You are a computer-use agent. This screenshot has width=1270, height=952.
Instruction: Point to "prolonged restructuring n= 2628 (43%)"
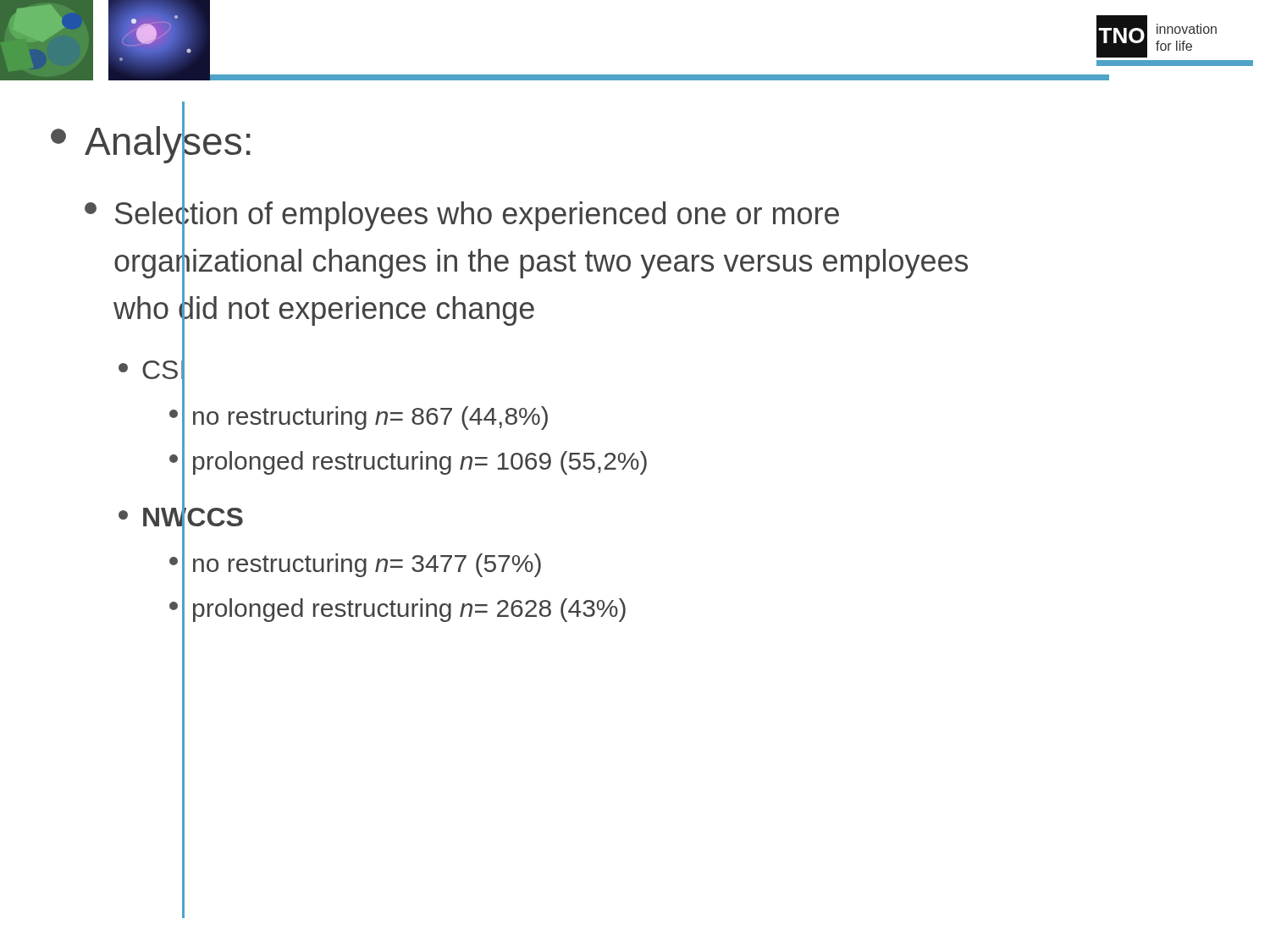(x=409, y=608)
